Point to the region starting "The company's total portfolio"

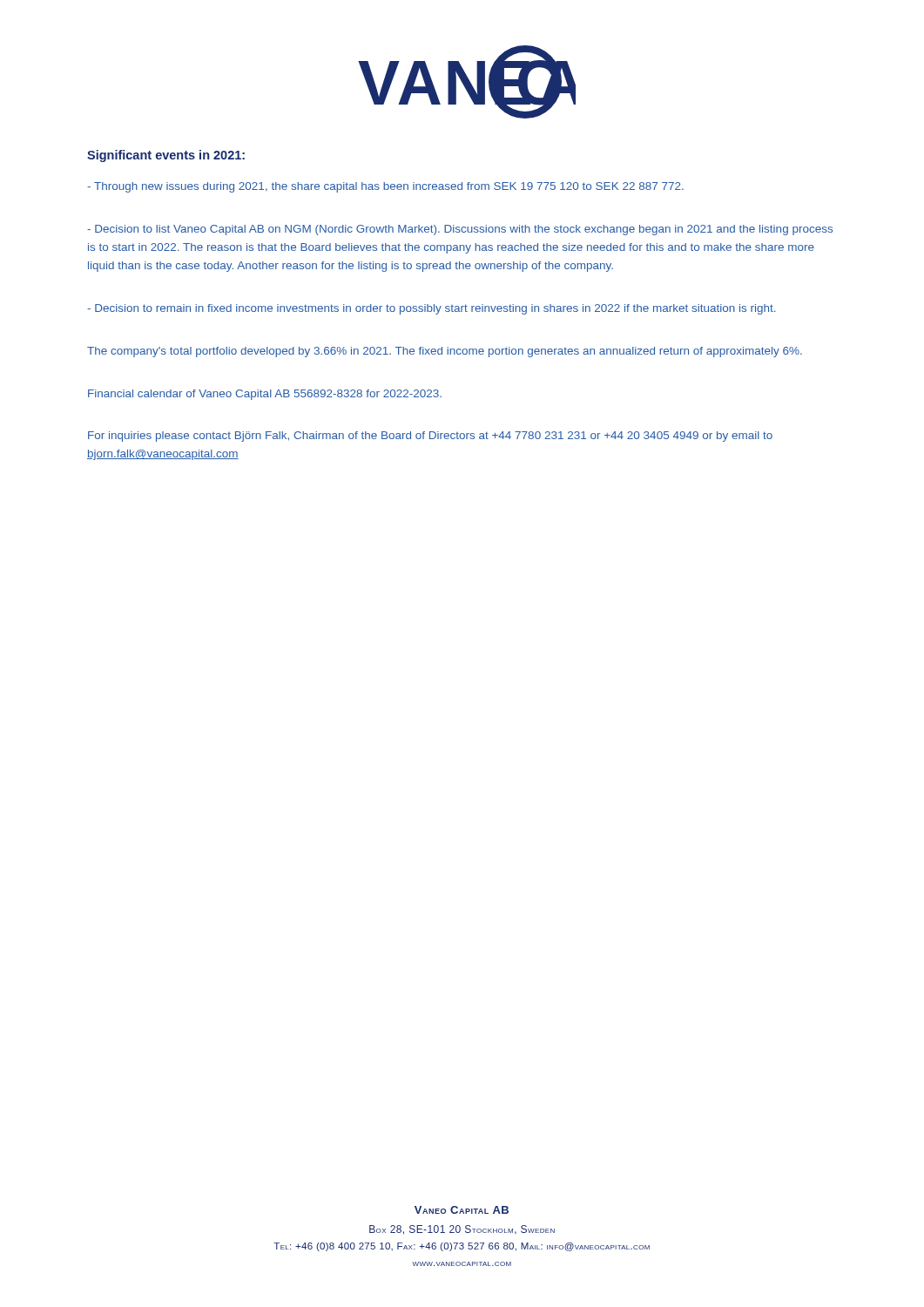(445, 350)
